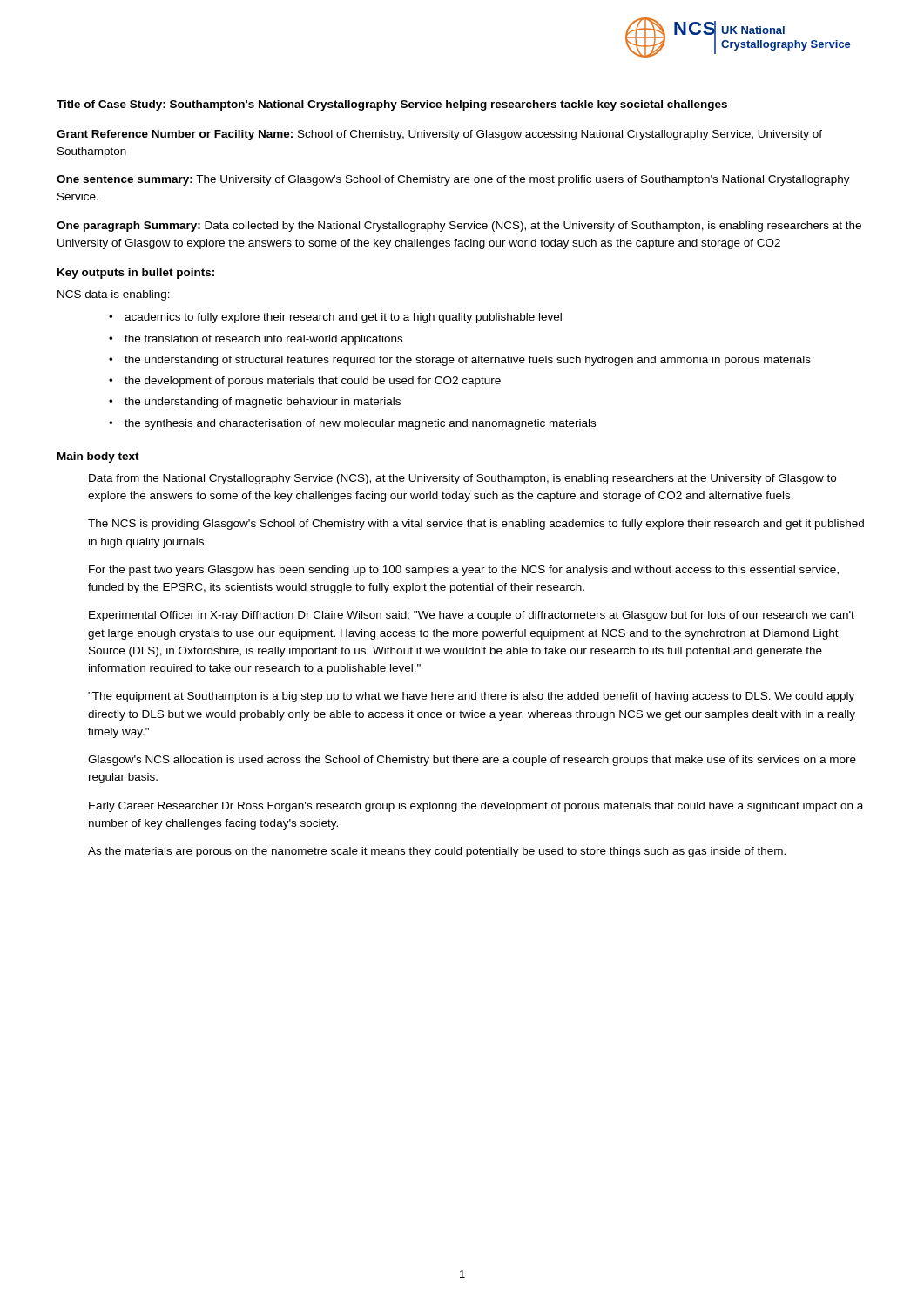Navigate to the text starting "Early Career Researcher Dr Ross Forgan's"

pos(476,814)
